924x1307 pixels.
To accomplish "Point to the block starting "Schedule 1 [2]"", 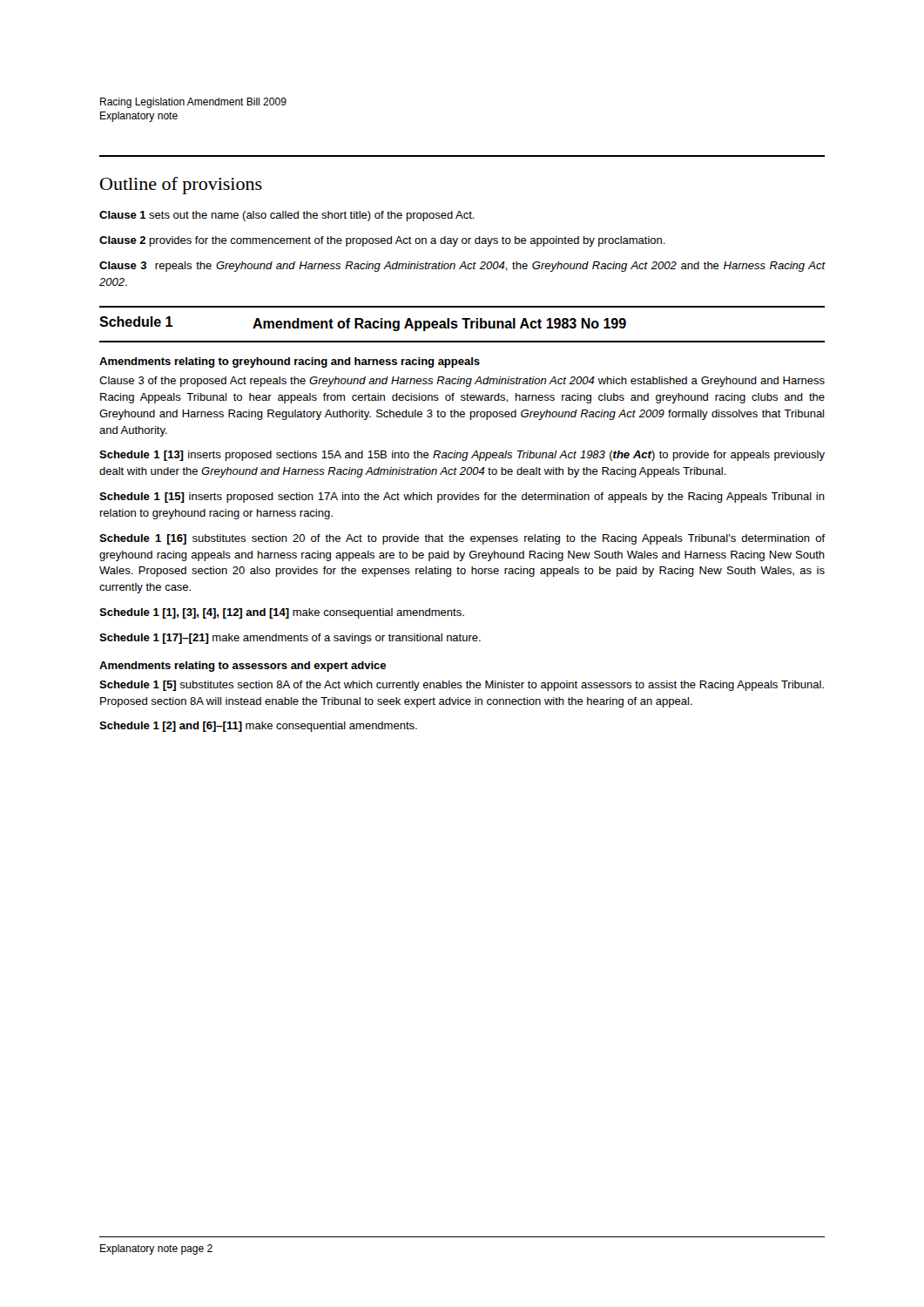I will point(258,727).
